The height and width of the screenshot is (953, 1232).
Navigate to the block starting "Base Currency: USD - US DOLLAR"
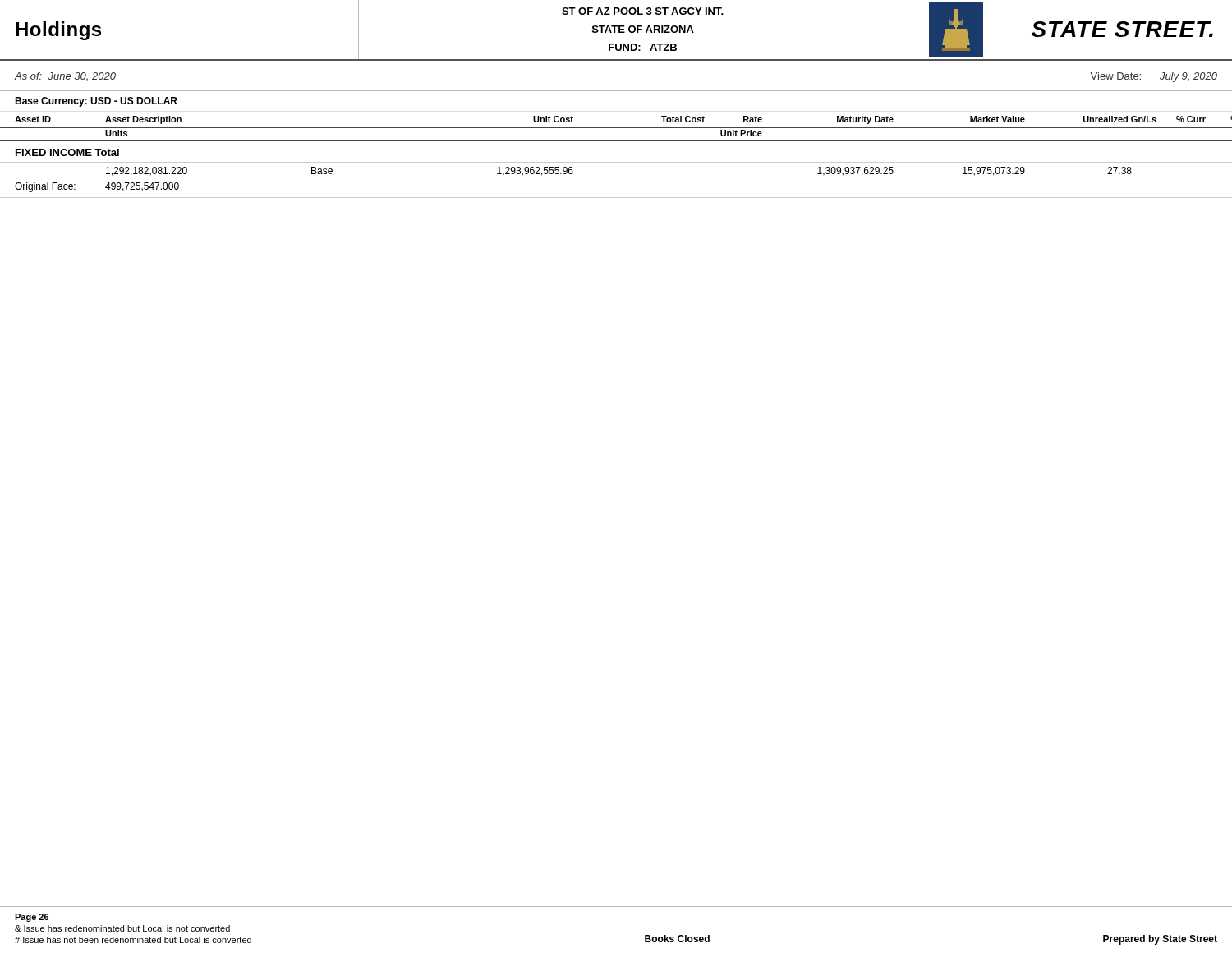96,101
